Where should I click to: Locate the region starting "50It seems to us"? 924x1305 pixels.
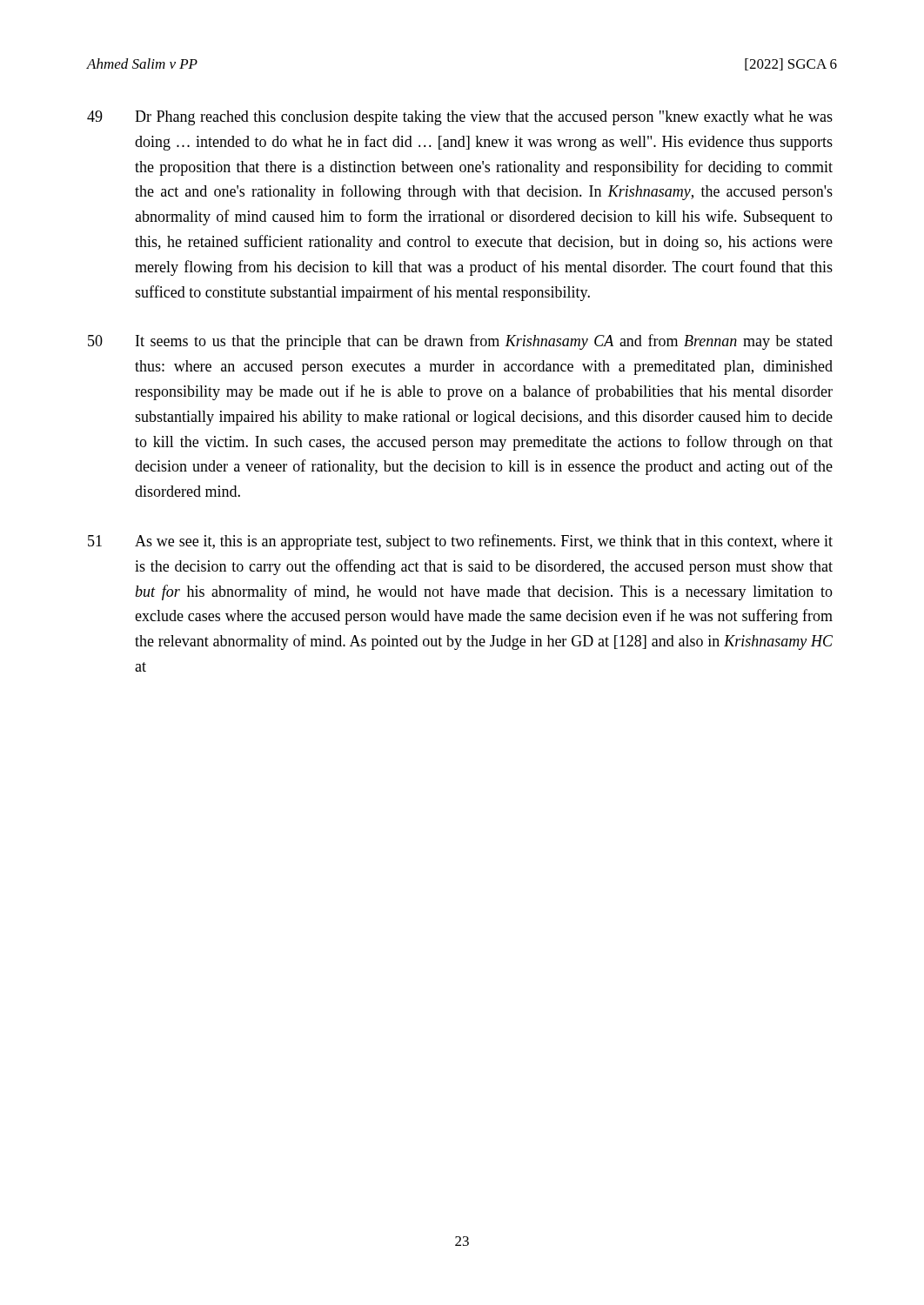(x=460, y=417)
